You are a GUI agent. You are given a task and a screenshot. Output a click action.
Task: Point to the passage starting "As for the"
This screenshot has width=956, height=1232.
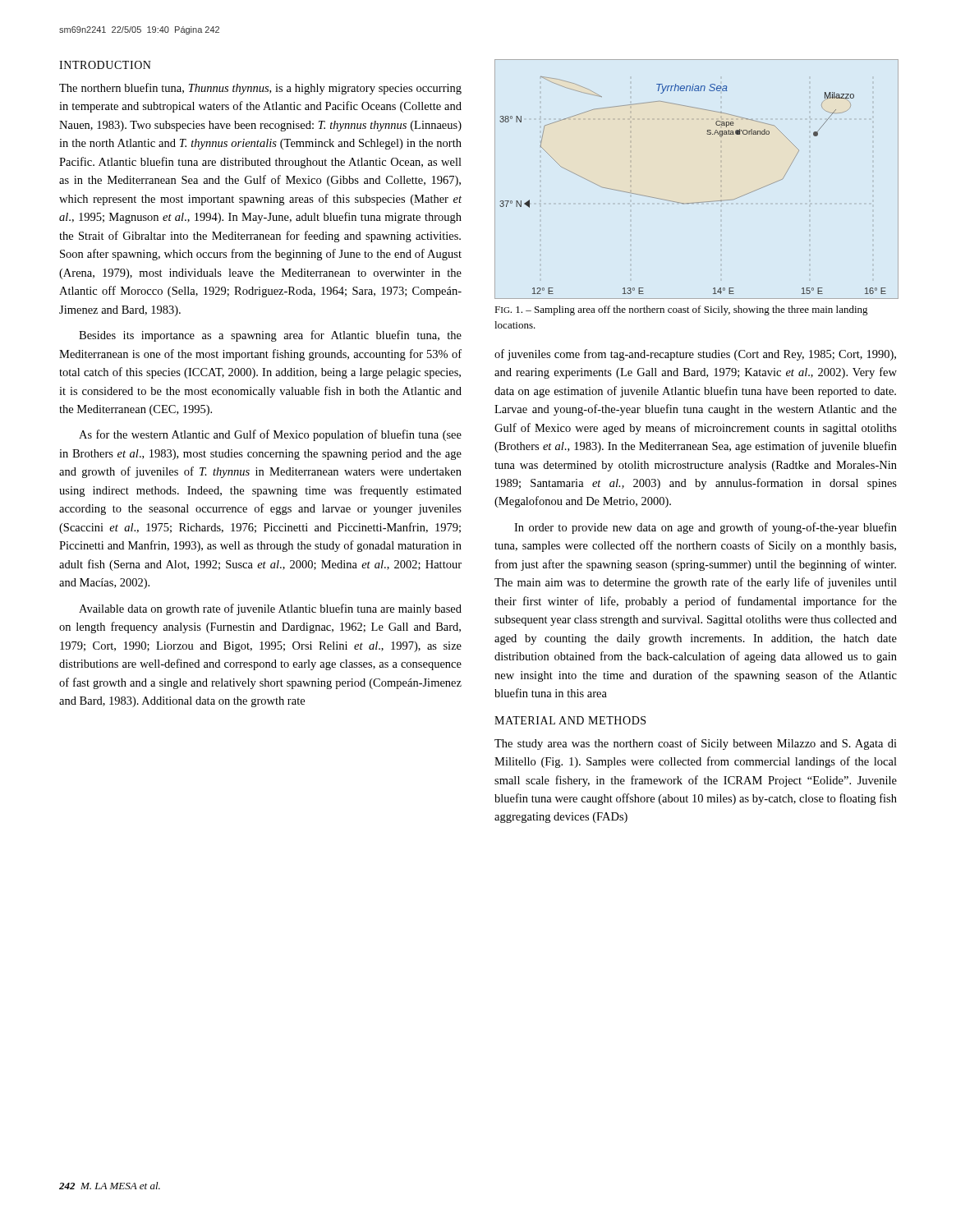(x=260, y=509)
